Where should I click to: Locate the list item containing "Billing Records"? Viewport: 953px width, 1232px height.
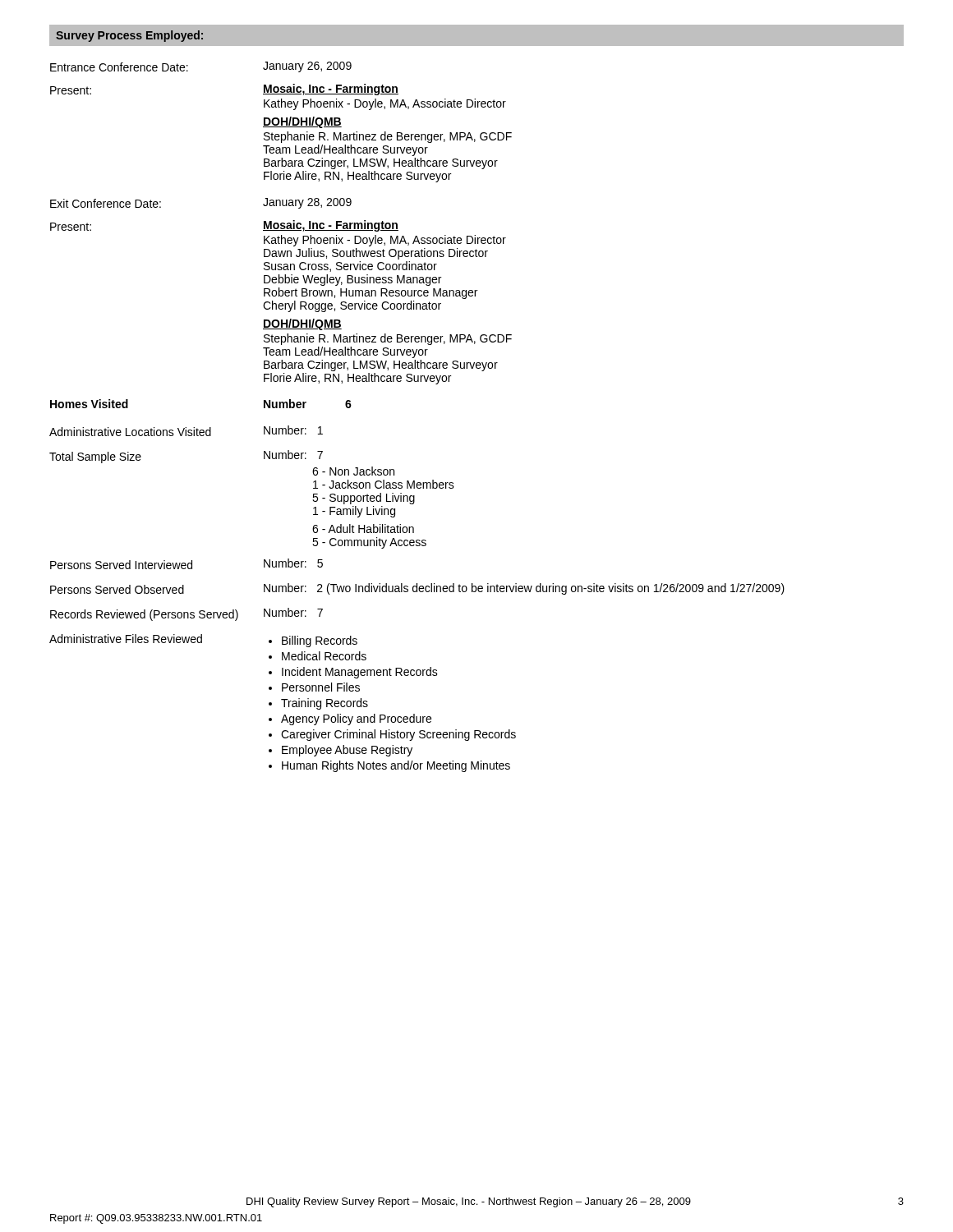tap(319, 641)
